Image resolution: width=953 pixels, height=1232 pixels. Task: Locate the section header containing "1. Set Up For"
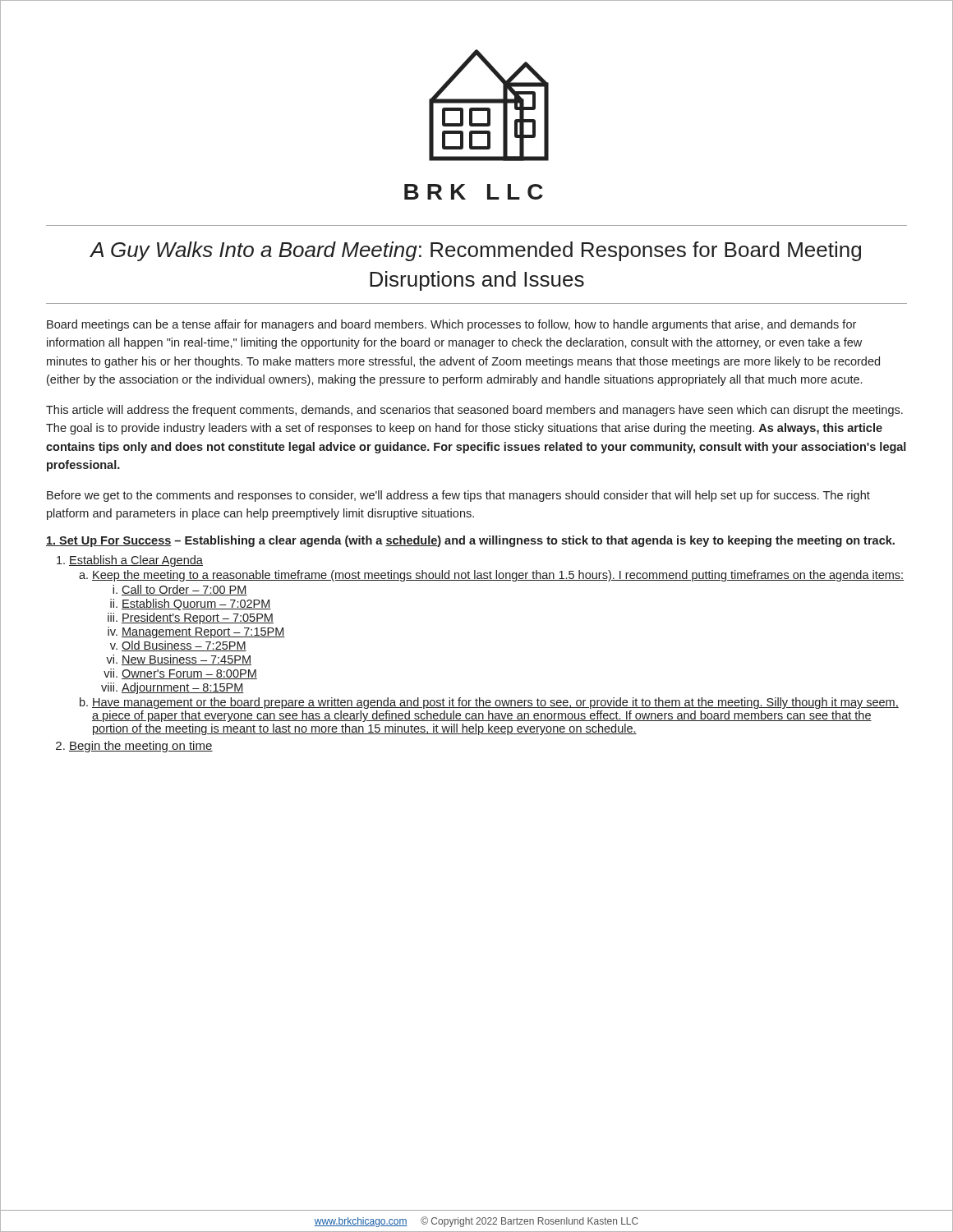471,541
